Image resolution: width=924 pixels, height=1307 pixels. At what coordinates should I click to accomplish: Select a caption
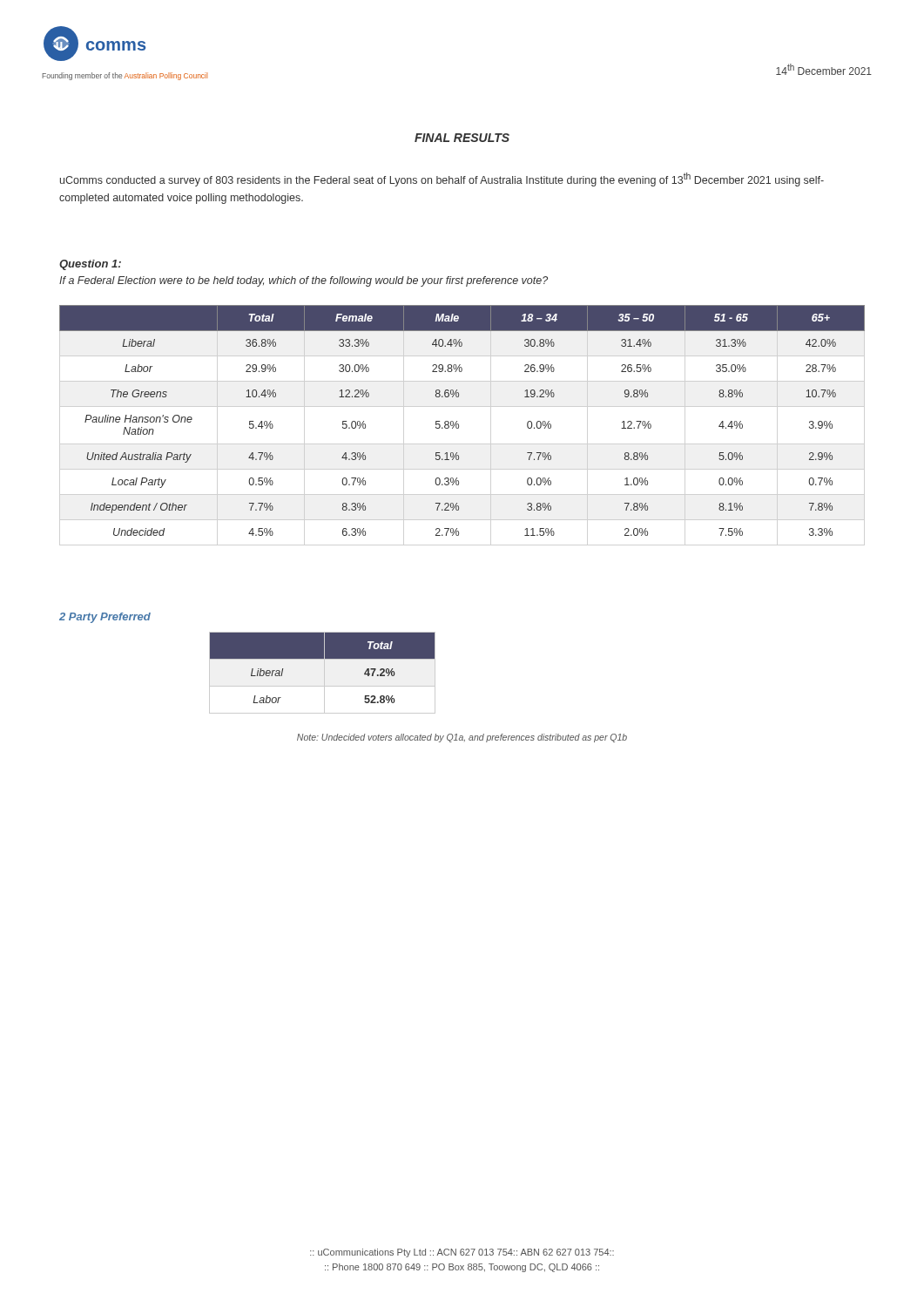coord(462,737)
